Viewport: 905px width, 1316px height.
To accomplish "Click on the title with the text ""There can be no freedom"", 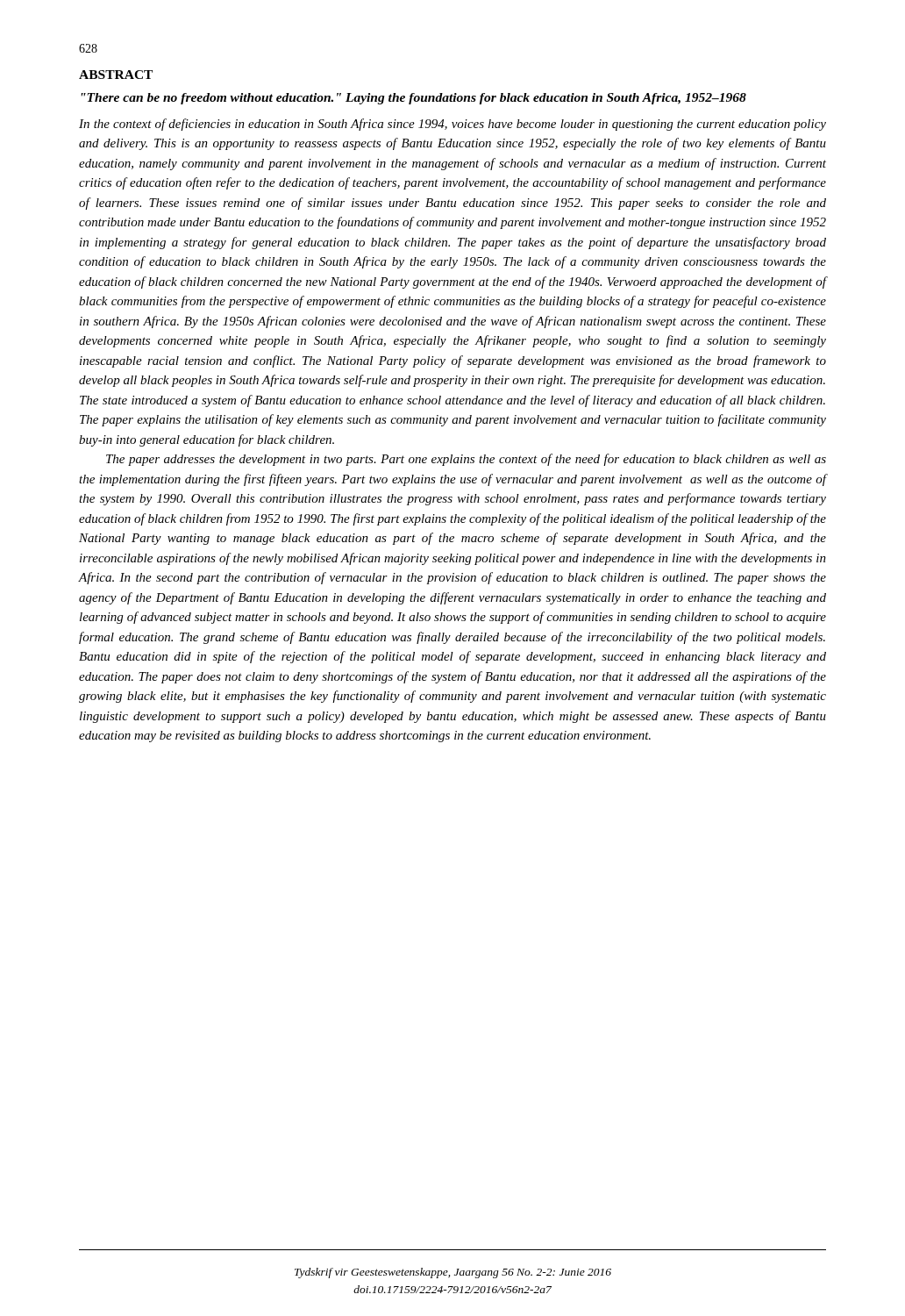I will click(x=412, y=97).
